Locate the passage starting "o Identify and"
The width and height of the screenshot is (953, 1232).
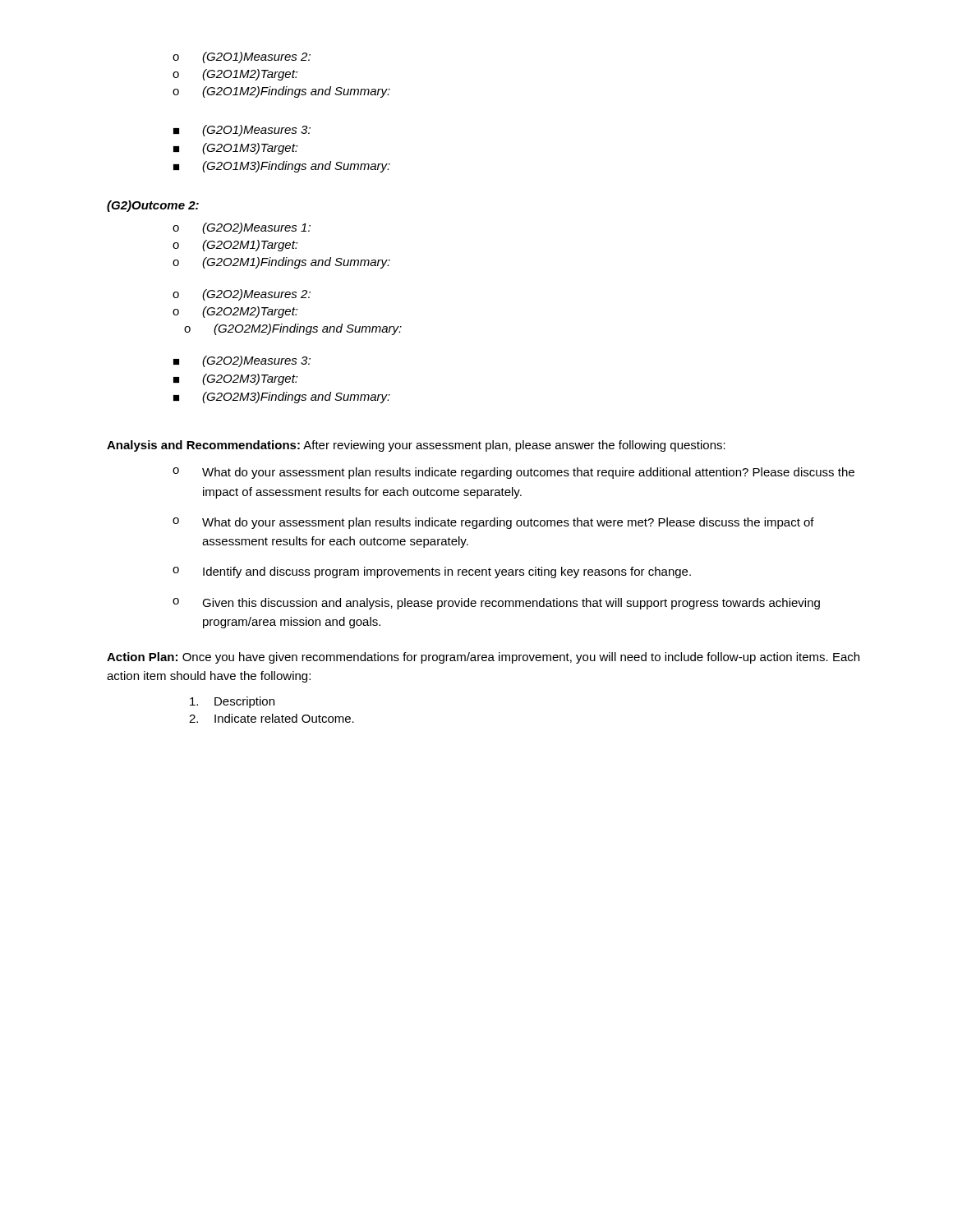coord(522,572)
